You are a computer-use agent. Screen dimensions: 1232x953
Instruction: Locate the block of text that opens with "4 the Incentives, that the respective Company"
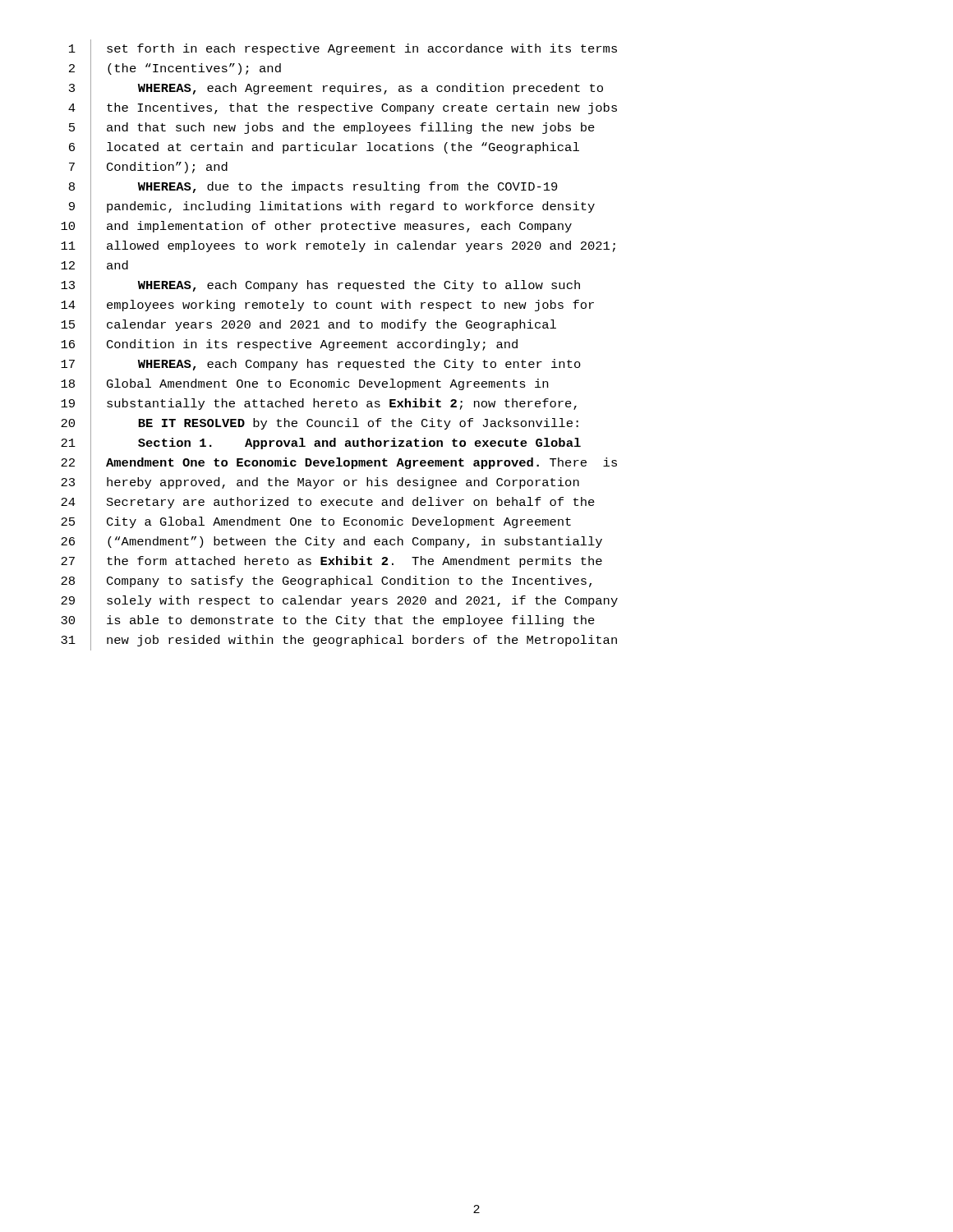point(476,108)
